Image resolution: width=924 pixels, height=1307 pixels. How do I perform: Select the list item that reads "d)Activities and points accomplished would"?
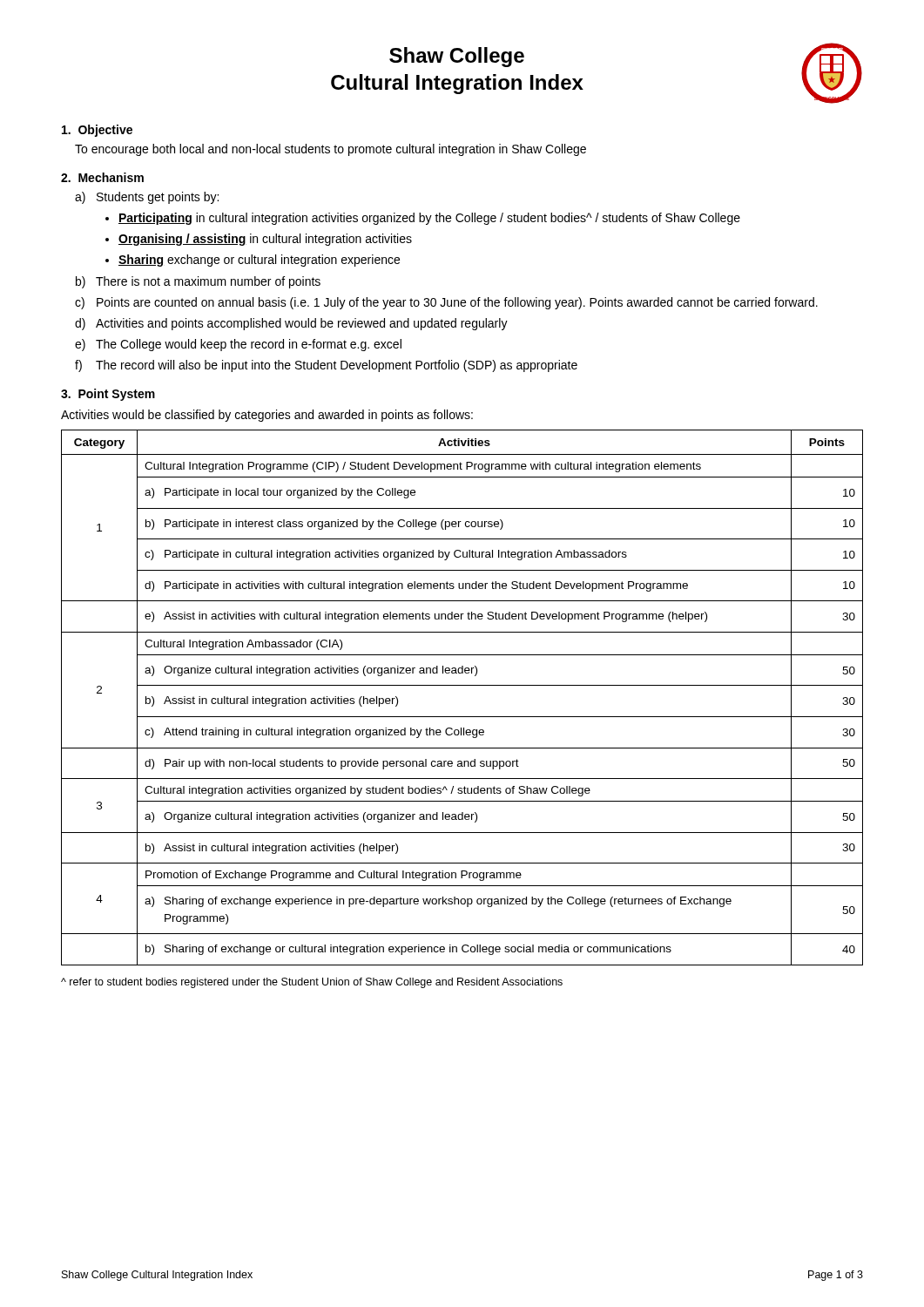point(469,324)
